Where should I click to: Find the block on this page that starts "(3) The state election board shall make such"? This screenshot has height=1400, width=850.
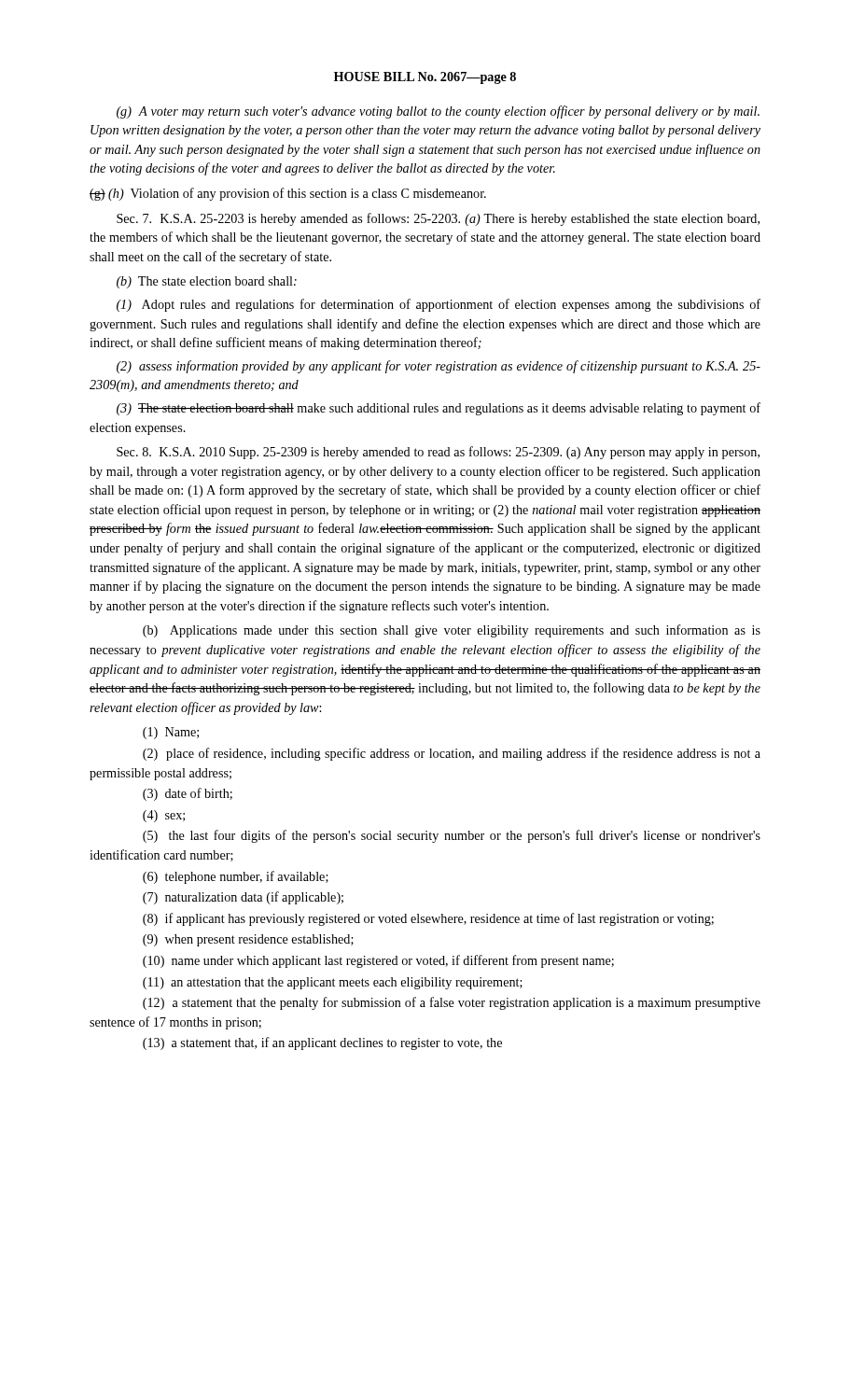(x=425, y=418)
